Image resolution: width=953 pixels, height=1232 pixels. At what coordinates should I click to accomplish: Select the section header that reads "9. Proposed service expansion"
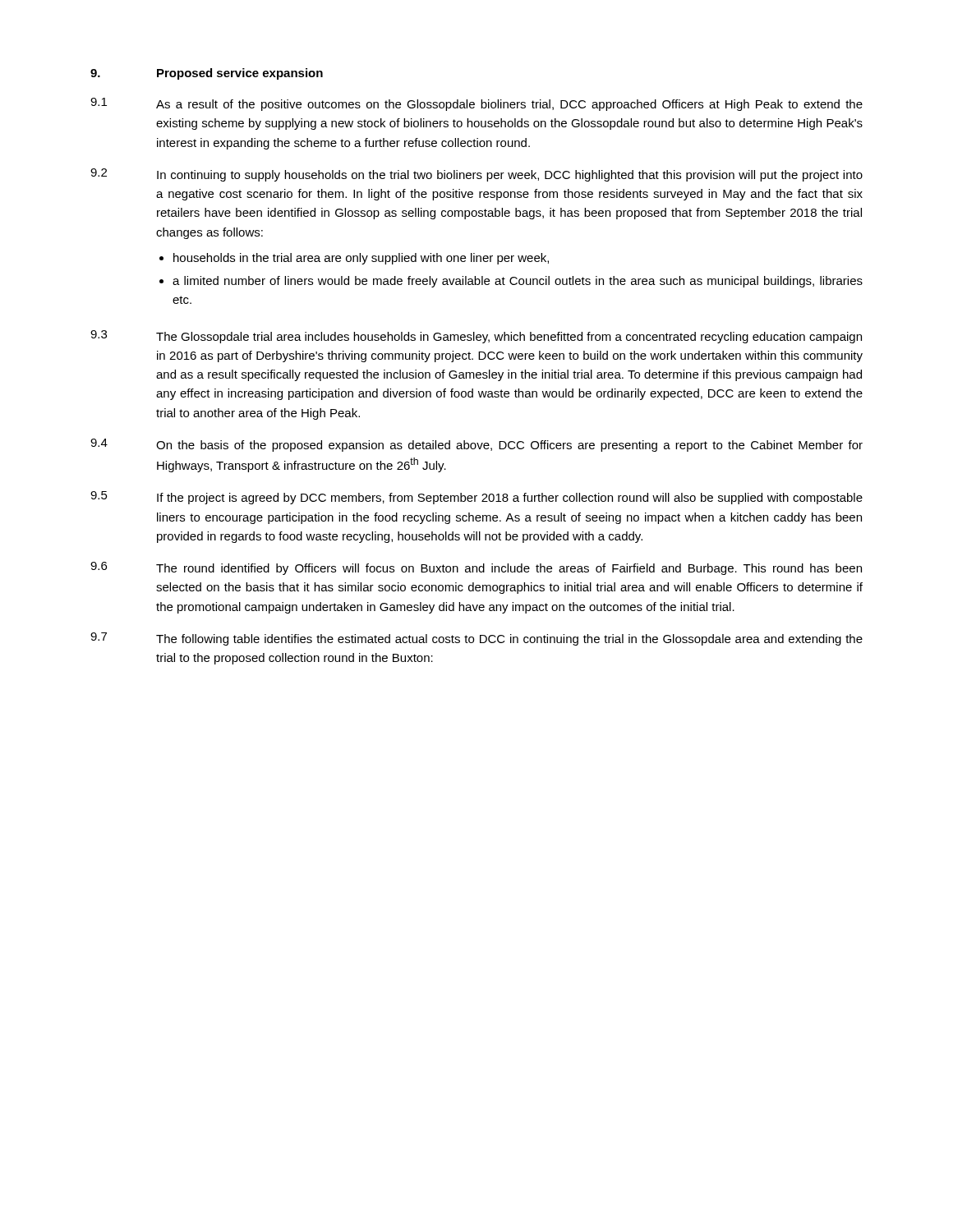(207, 73)
